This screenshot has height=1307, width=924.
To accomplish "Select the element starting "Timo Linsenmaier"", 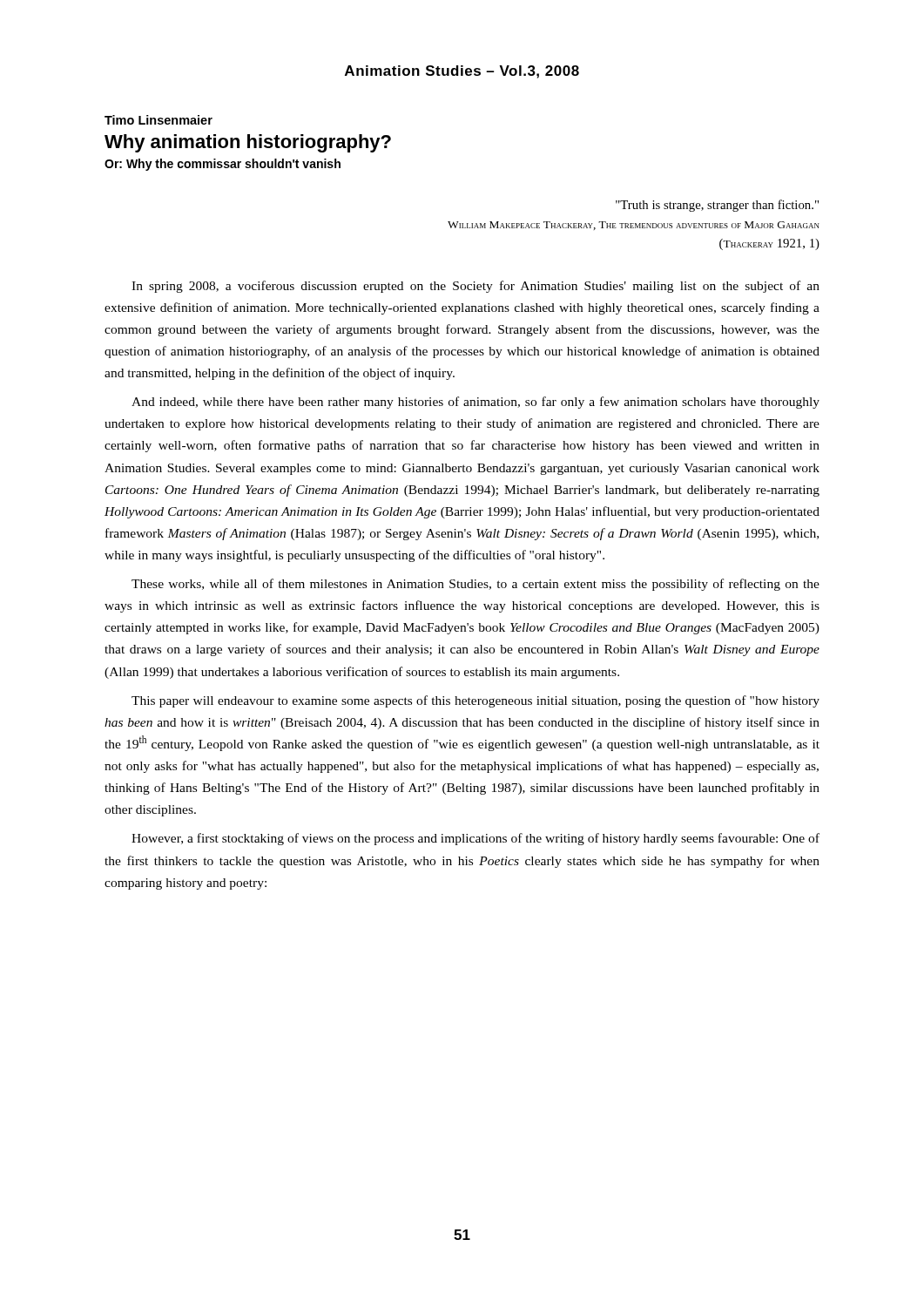I will 158,120.
